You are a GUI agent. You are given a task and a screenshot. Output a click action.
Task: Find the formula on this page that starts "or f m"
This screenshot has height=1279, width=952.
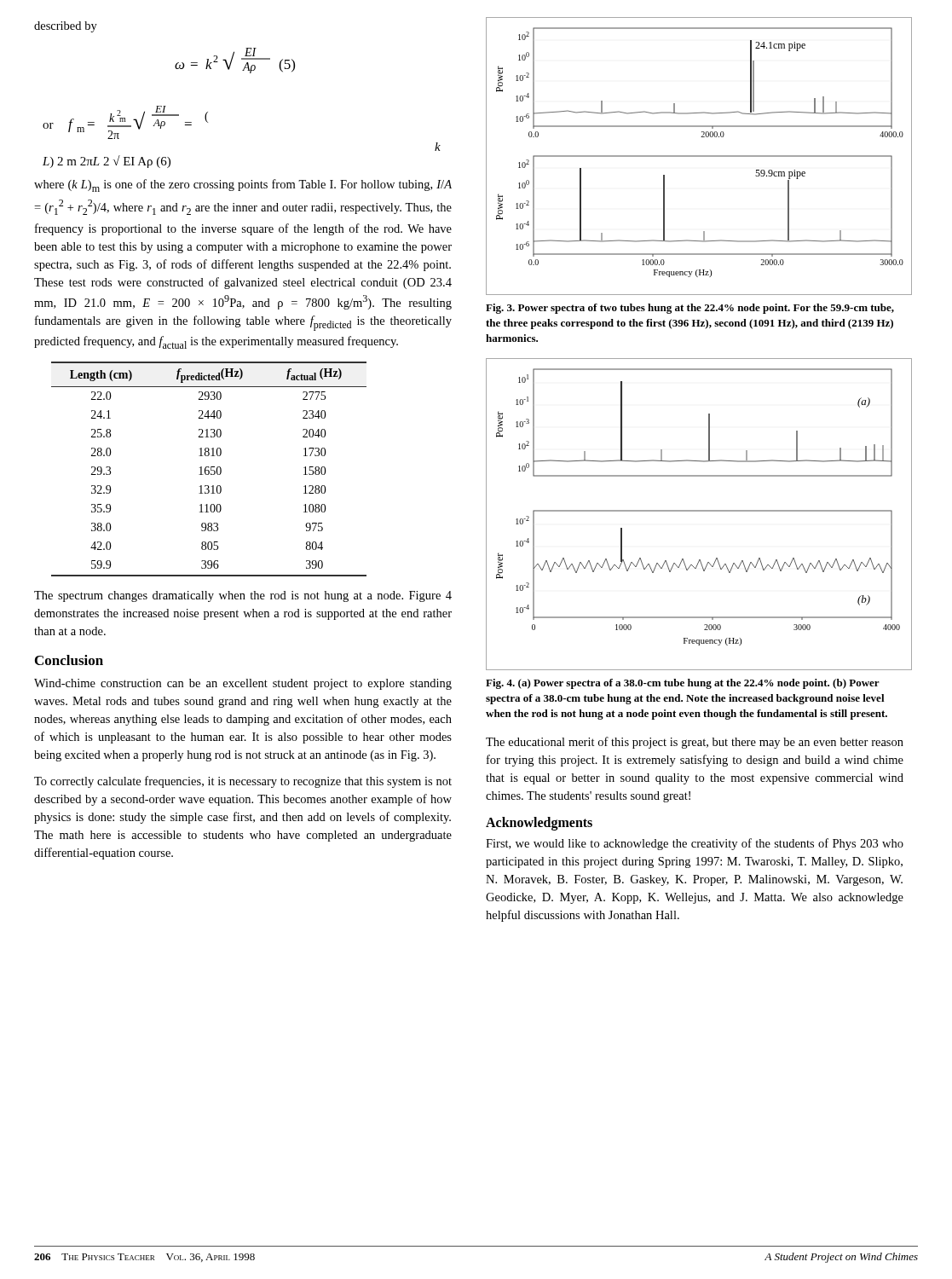point(125,122)
